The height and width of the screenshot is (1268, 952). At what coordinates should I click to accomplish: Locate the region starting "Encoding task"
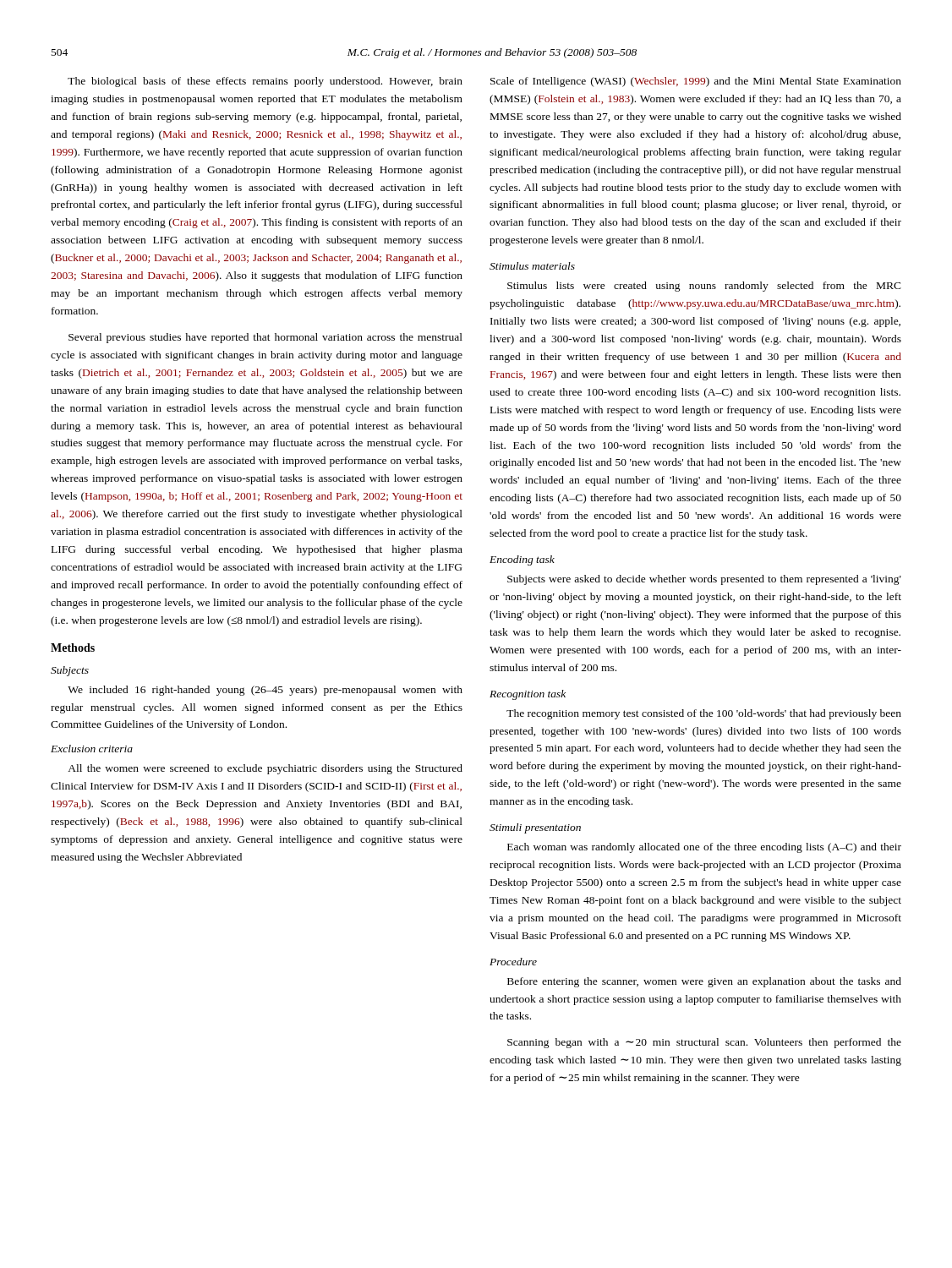522,559
